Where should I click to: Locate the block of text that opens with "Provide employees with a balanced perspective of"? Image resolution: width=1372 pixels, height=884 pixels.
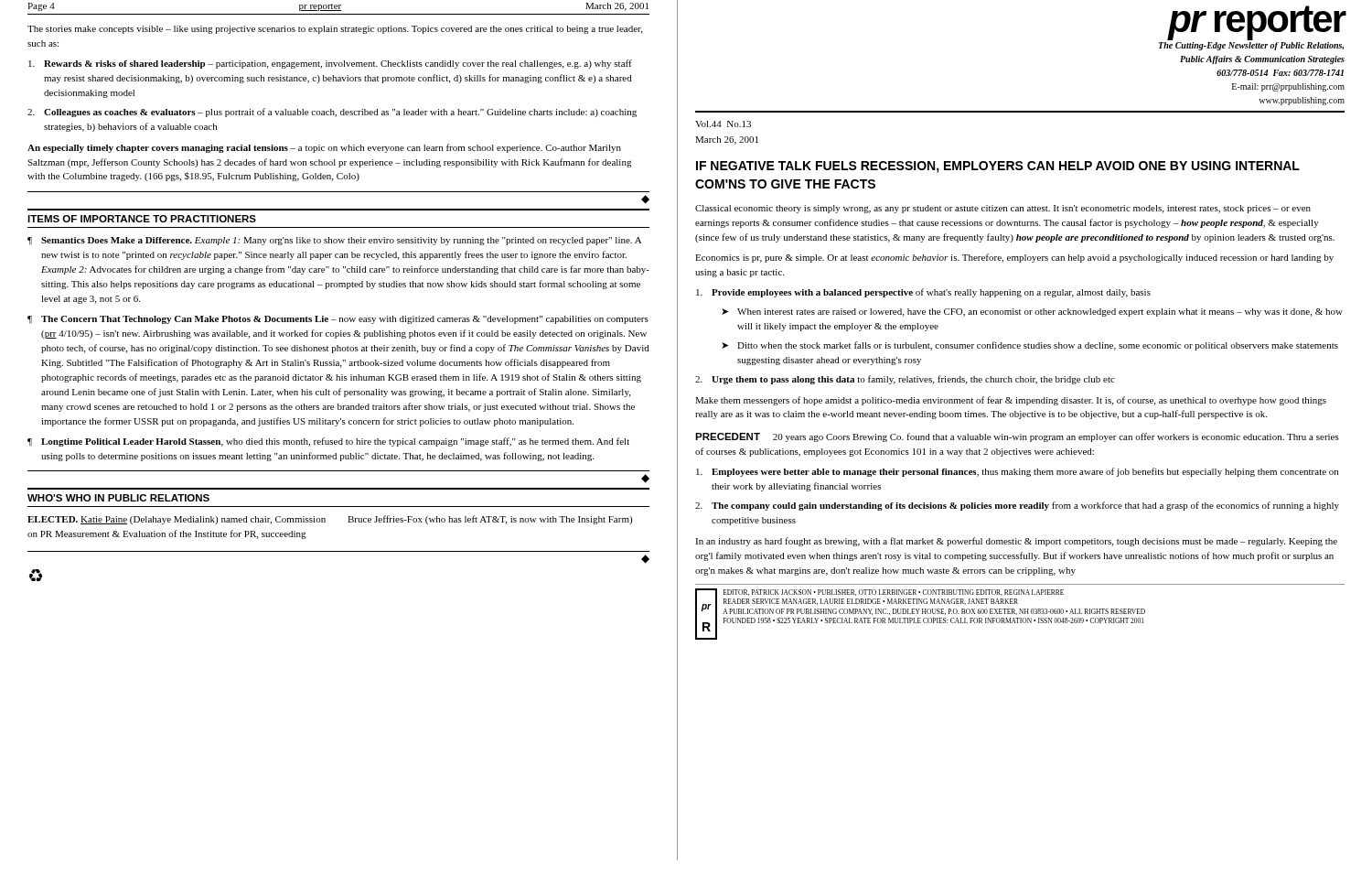click(x=923, y=293)
